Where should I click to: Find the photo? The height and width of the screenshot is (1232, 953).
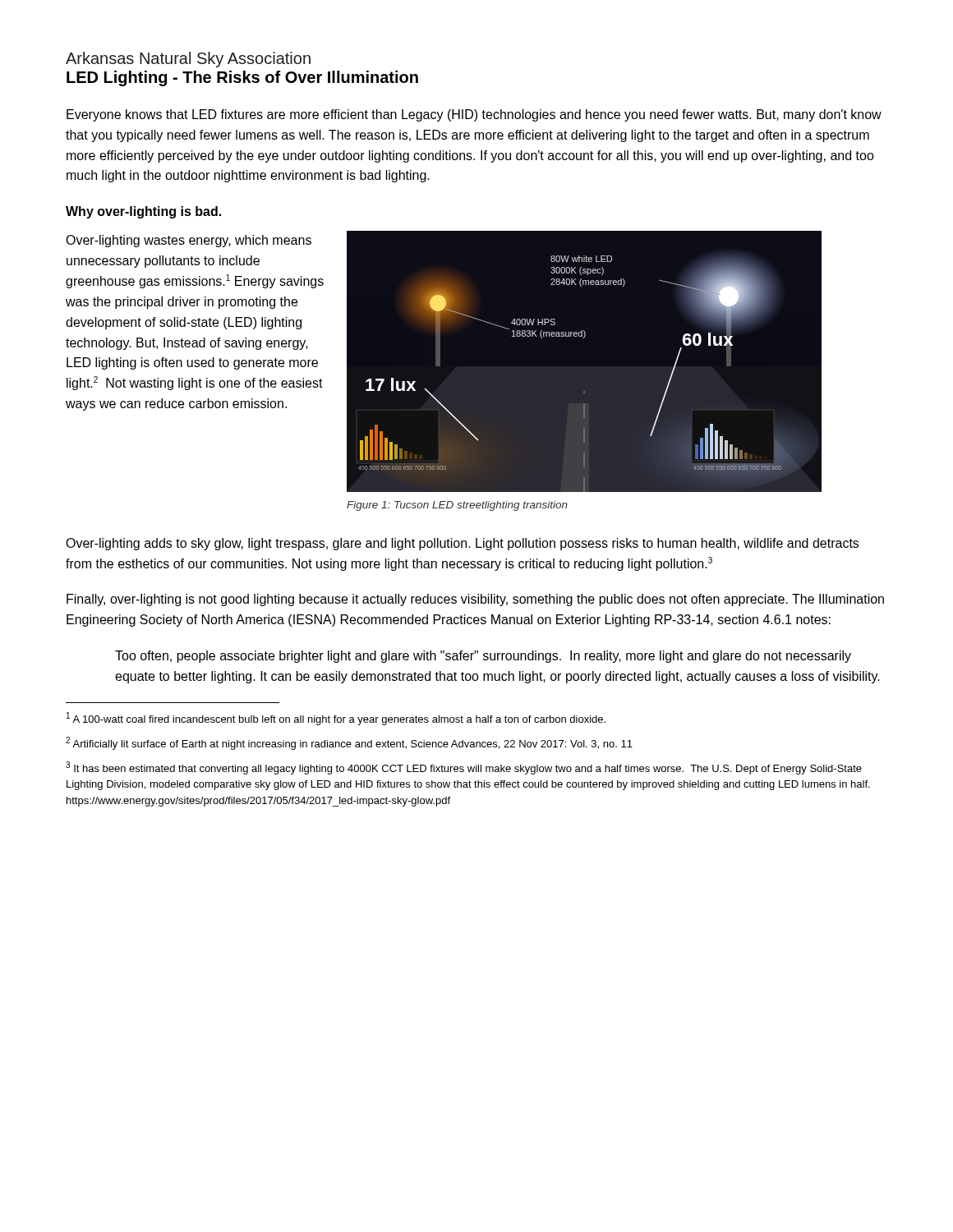584,363
